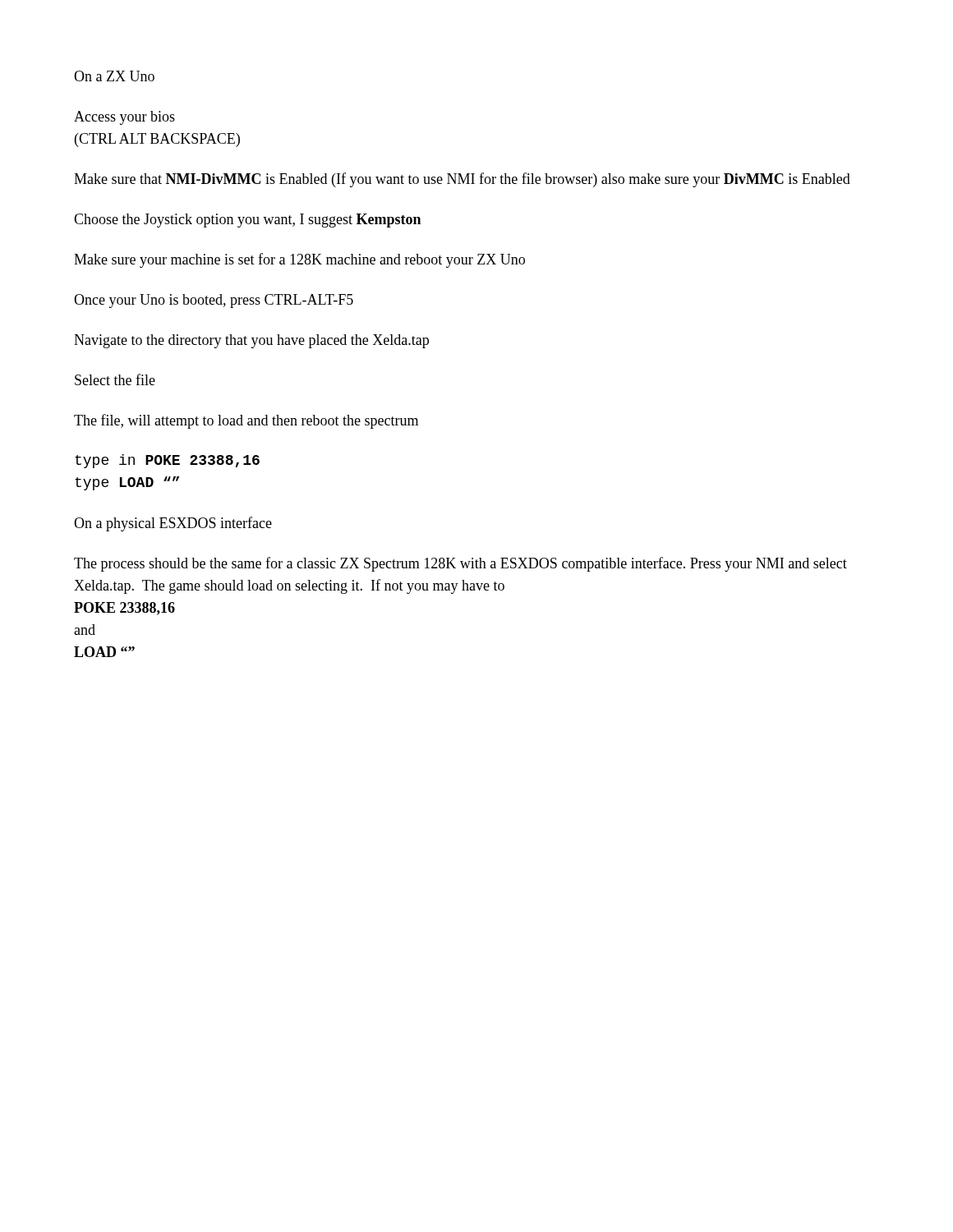Point to "Select the file"
Viewport: 953px width, 1232px height.
tap(115, 380)
